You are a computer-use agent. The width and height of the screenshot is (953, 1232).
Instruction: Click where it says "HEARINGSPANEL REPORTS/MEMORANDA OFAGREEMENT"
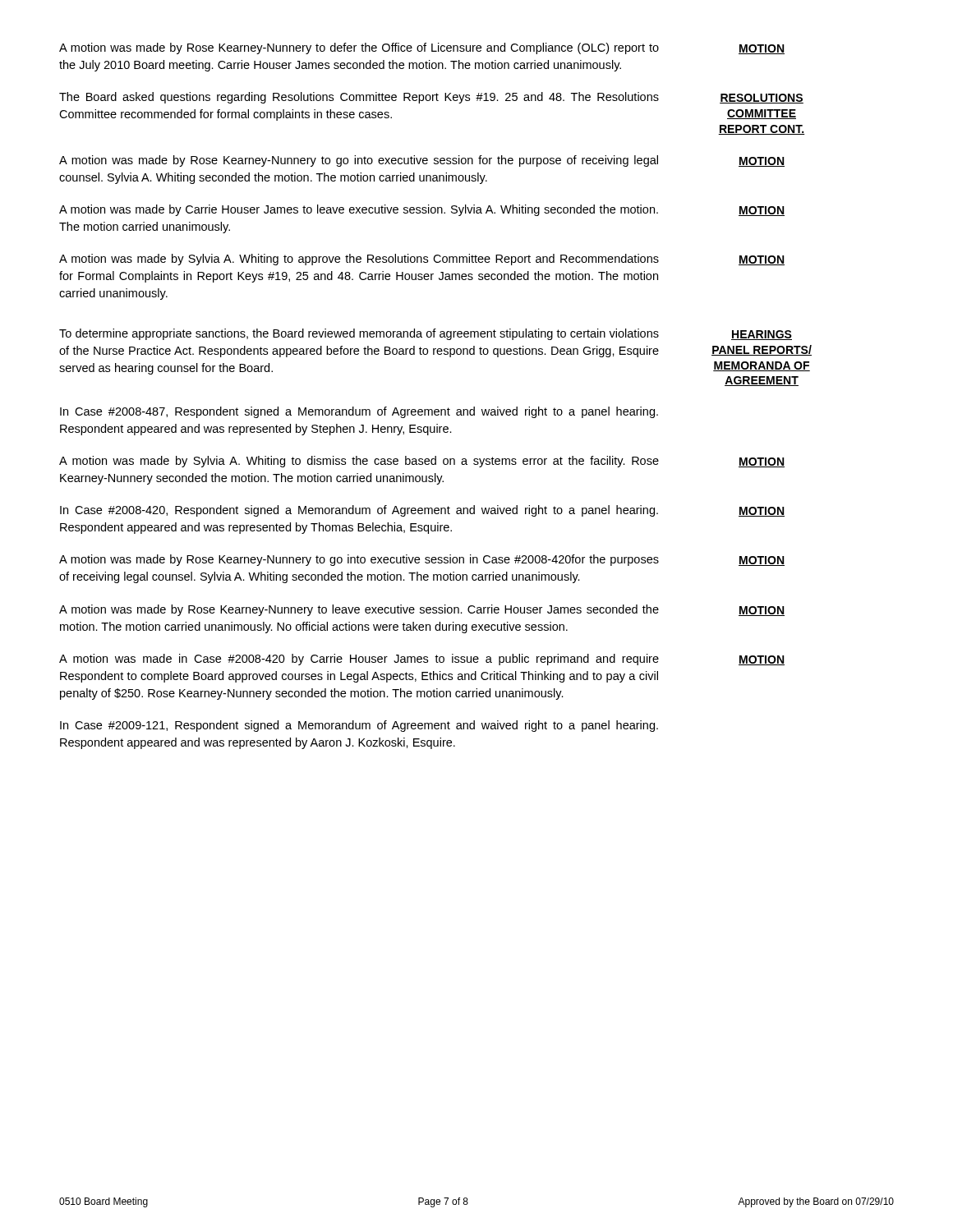(762, 357)
